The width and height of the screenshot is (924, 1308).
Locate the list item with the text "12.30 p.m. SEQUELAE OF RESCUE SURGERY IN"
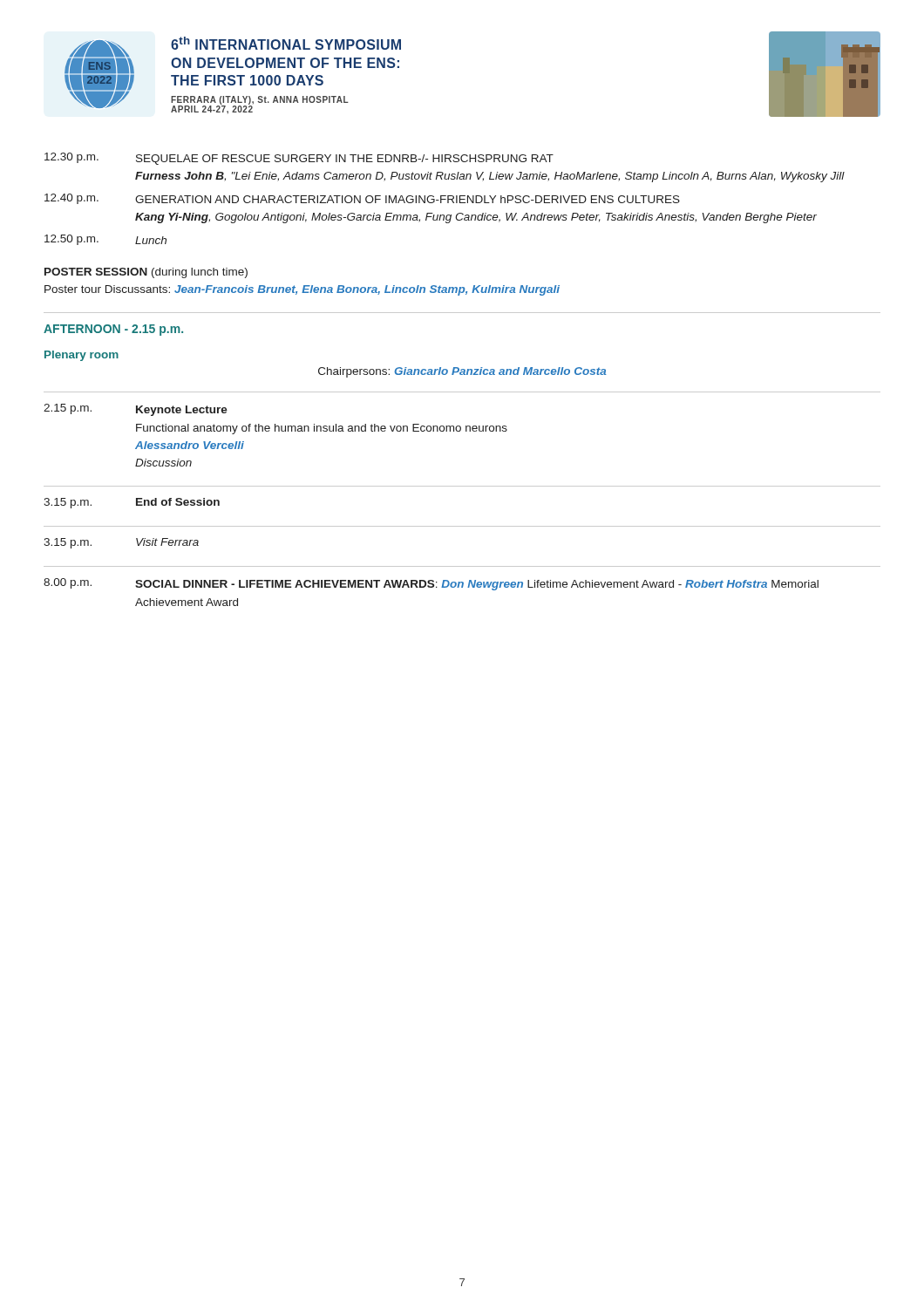pos(462,167)
